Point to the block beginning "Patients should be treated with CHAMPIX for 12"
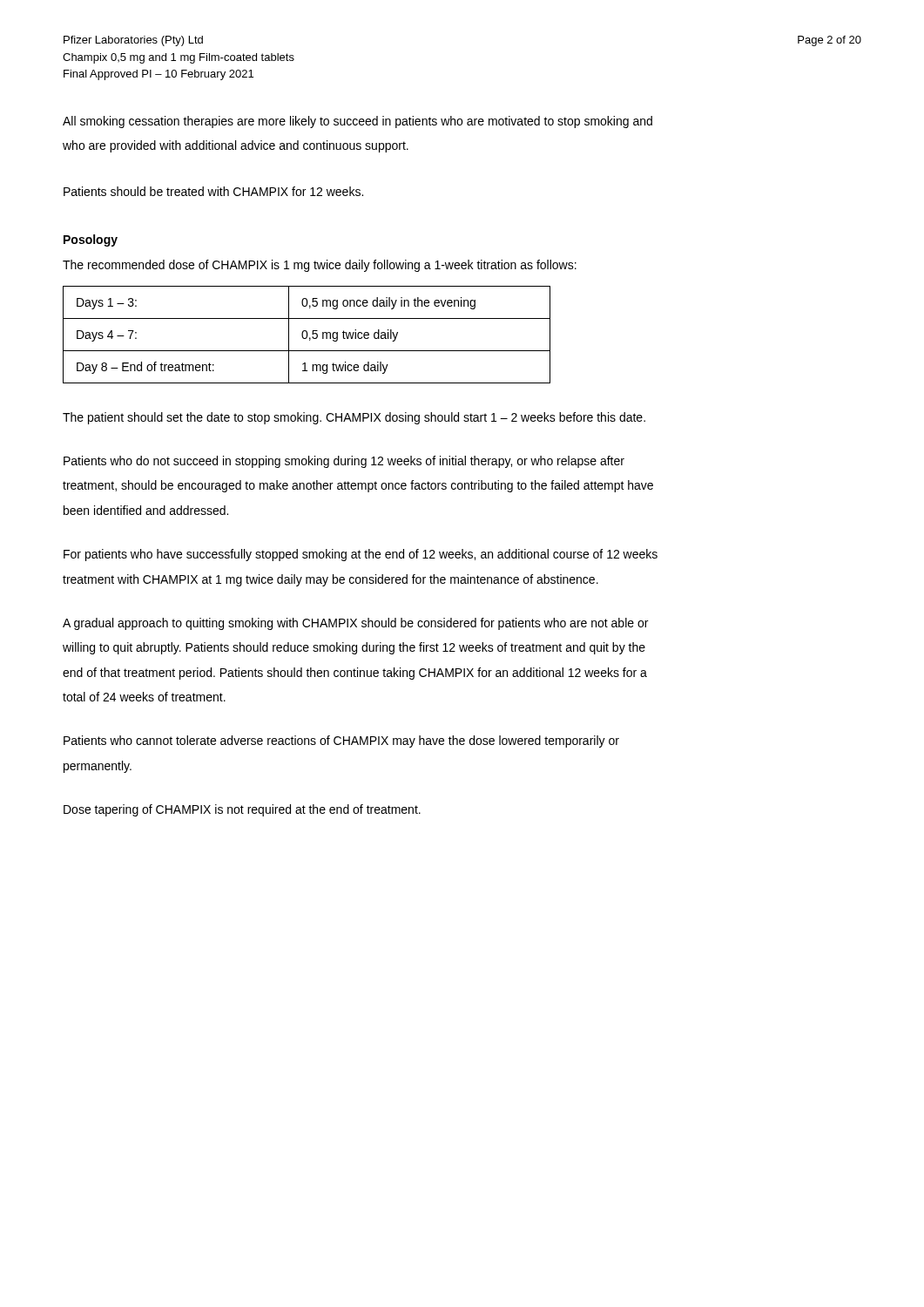 click(213, 192)
